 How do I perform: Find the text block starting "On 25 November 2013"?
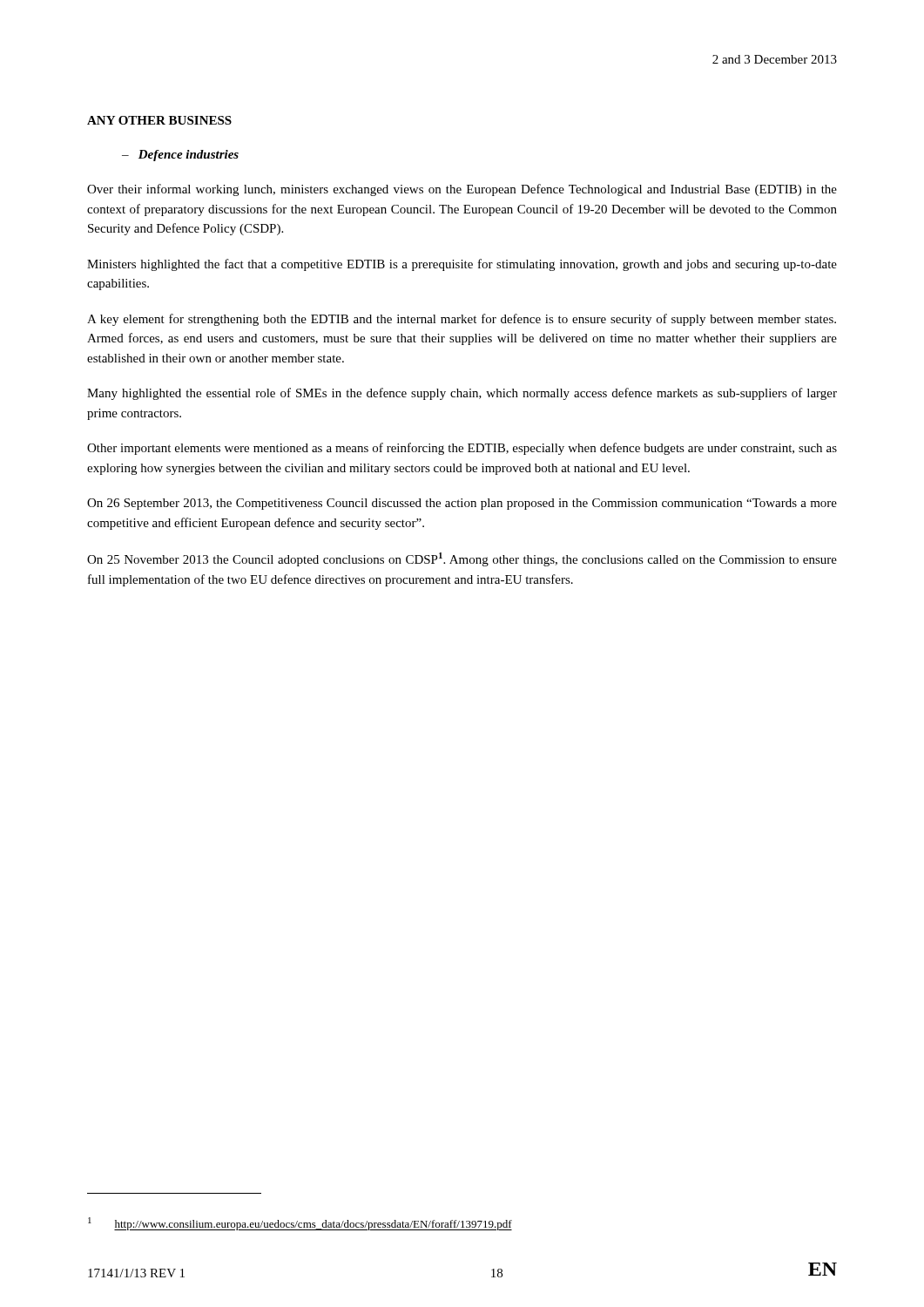[x=462, y=568]
